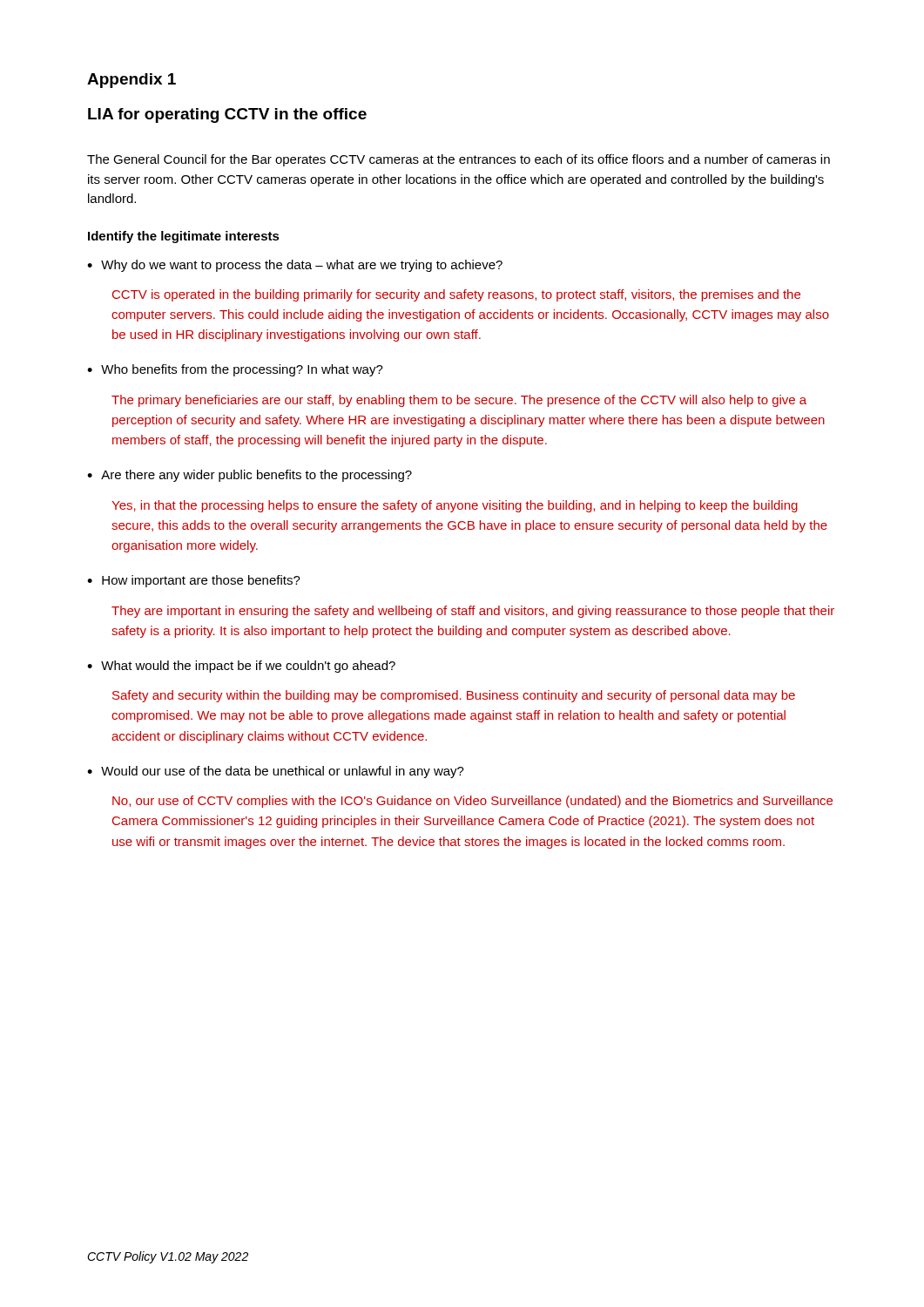The width and height of the screenshot is (924, 1307).
Task: Click on the list item that reads "• Would our"
Action: (276, 772)
